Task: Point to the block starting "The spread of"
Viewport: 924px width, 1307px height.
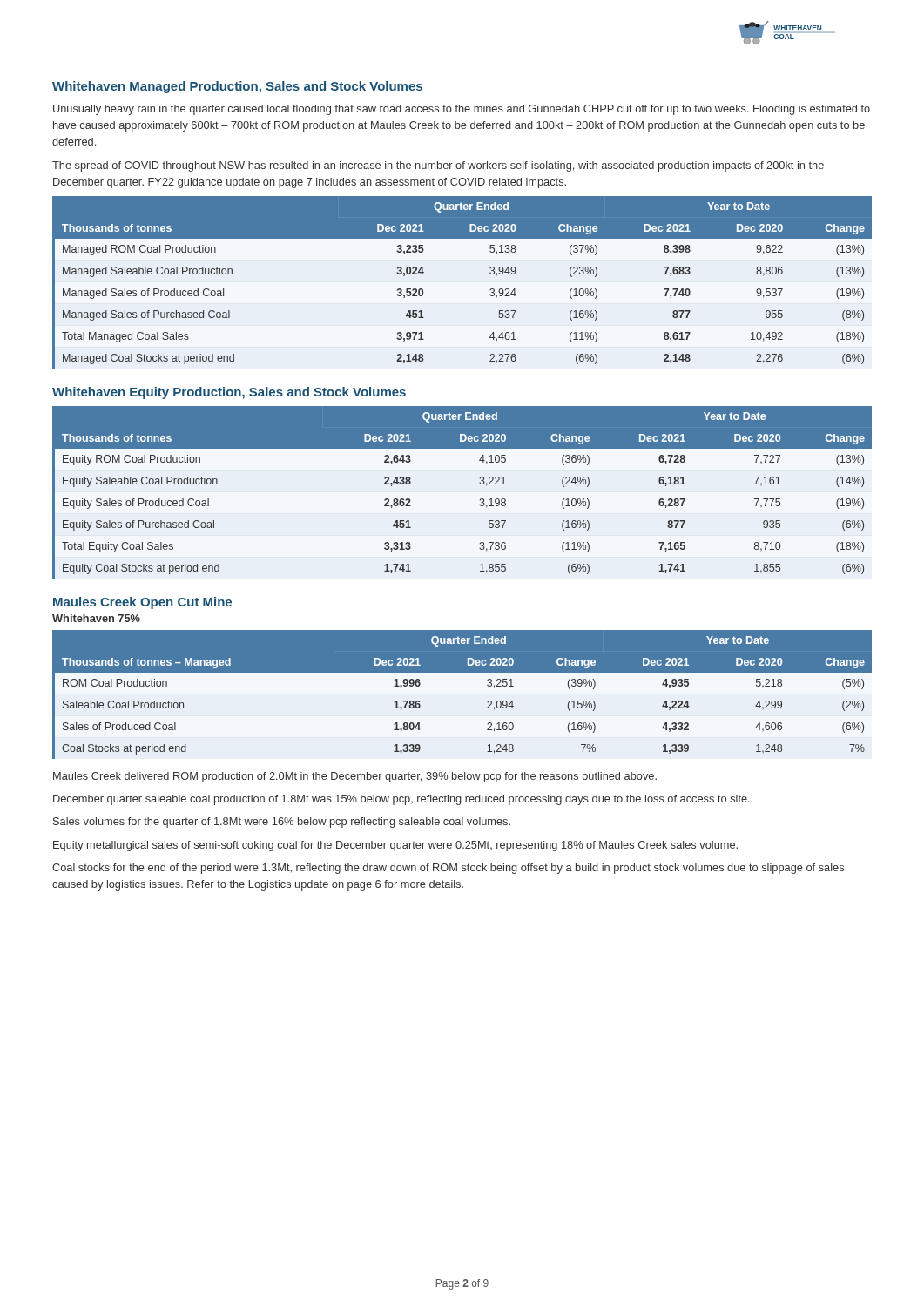Action: pos(438,173)
